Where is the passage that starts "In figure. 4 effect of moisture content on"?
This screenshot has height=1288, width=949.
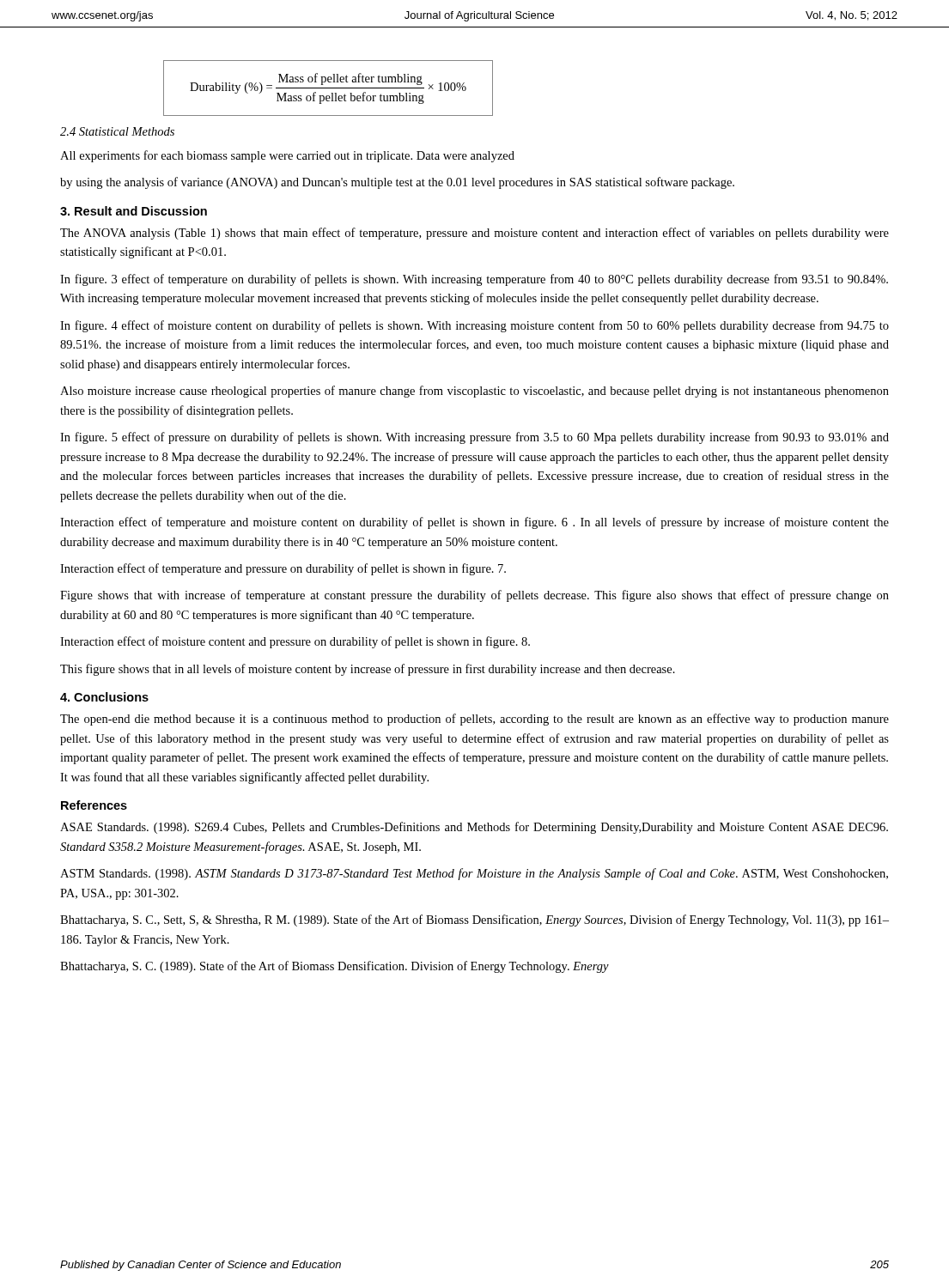pyautogui.click(x=474, y=345)
